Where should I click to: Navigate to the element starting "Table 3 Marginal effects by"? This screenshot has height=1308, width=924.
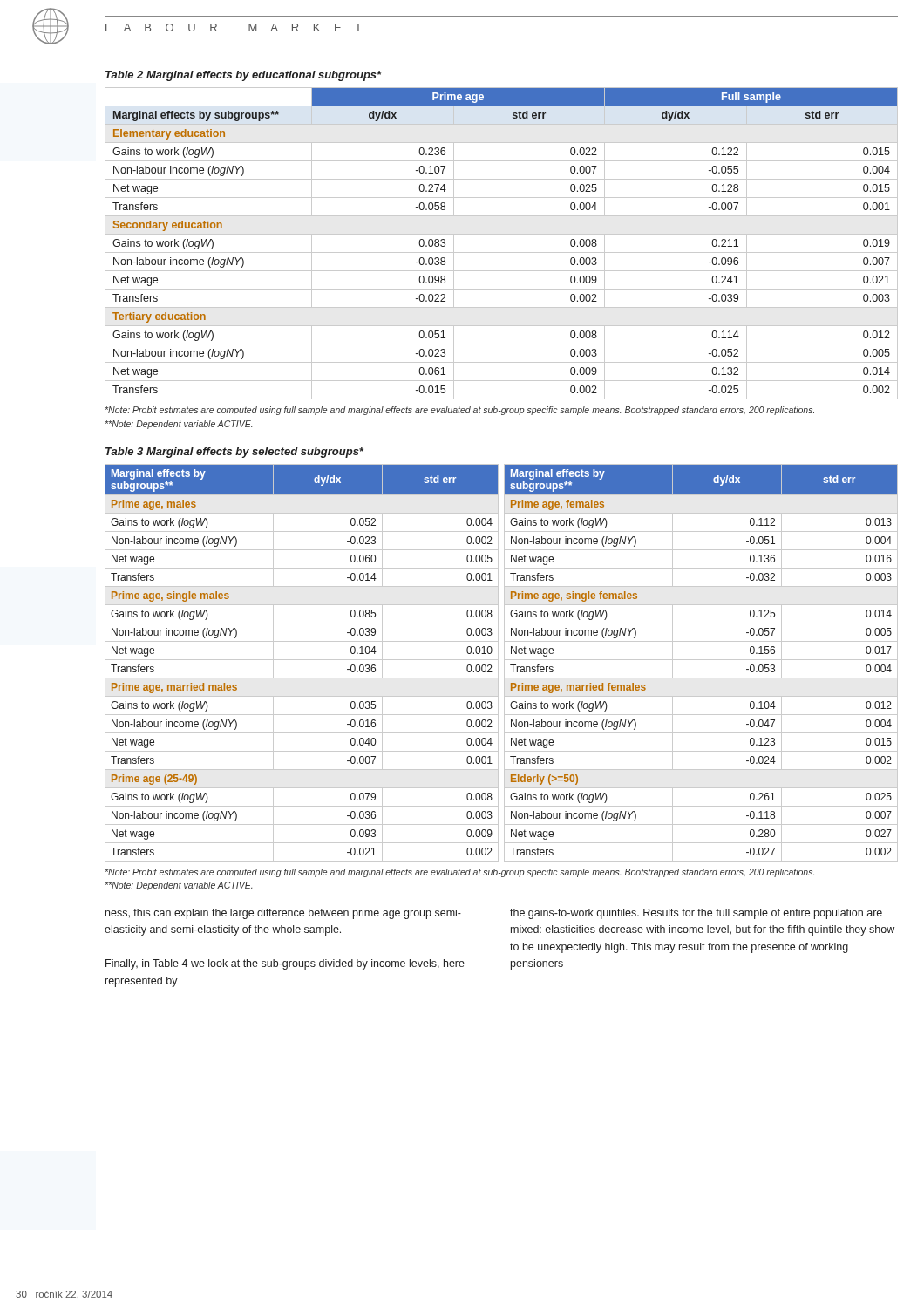point(234,451)
